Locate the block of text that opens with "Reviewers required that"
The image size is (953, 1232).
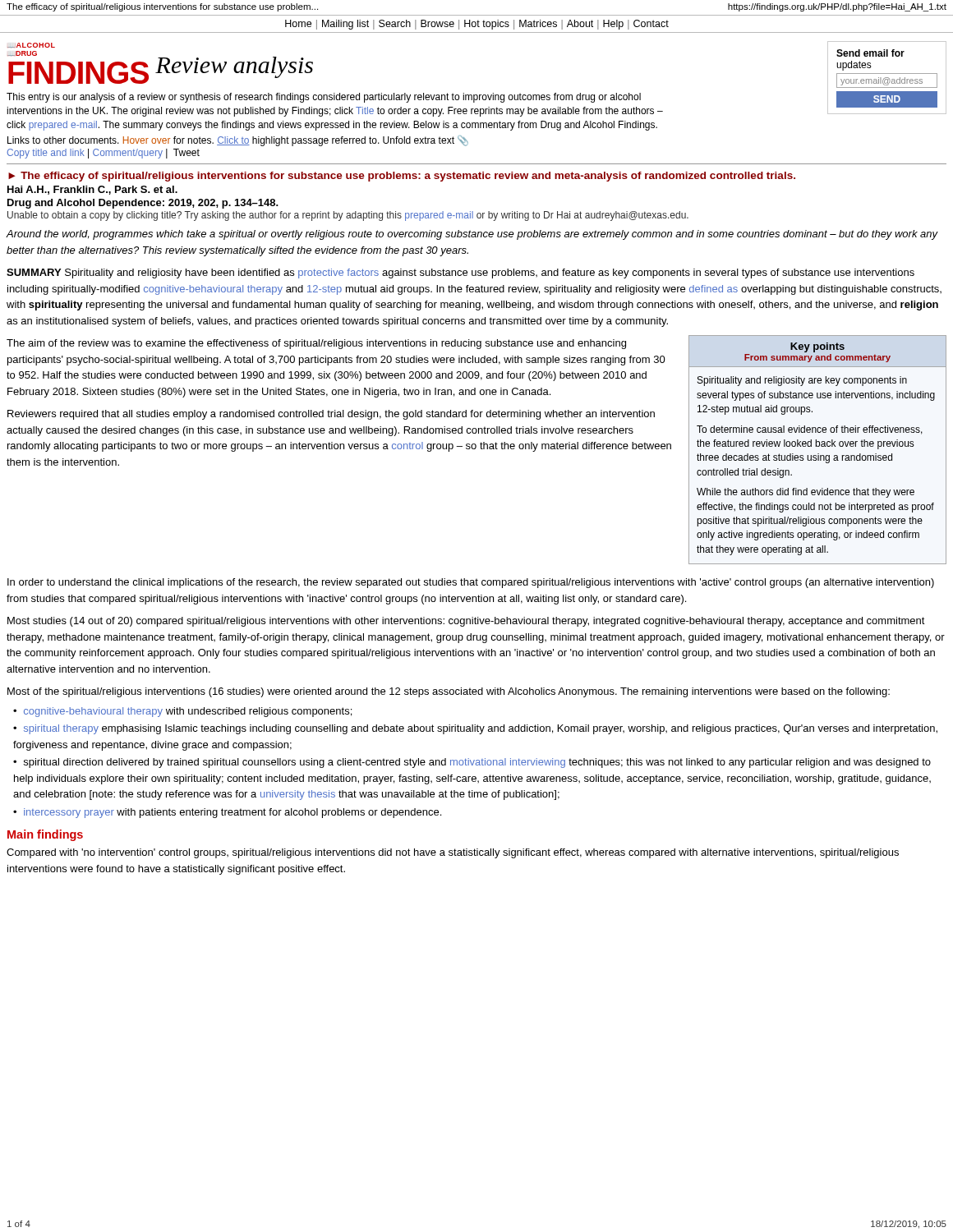click(x=339, y=438)
